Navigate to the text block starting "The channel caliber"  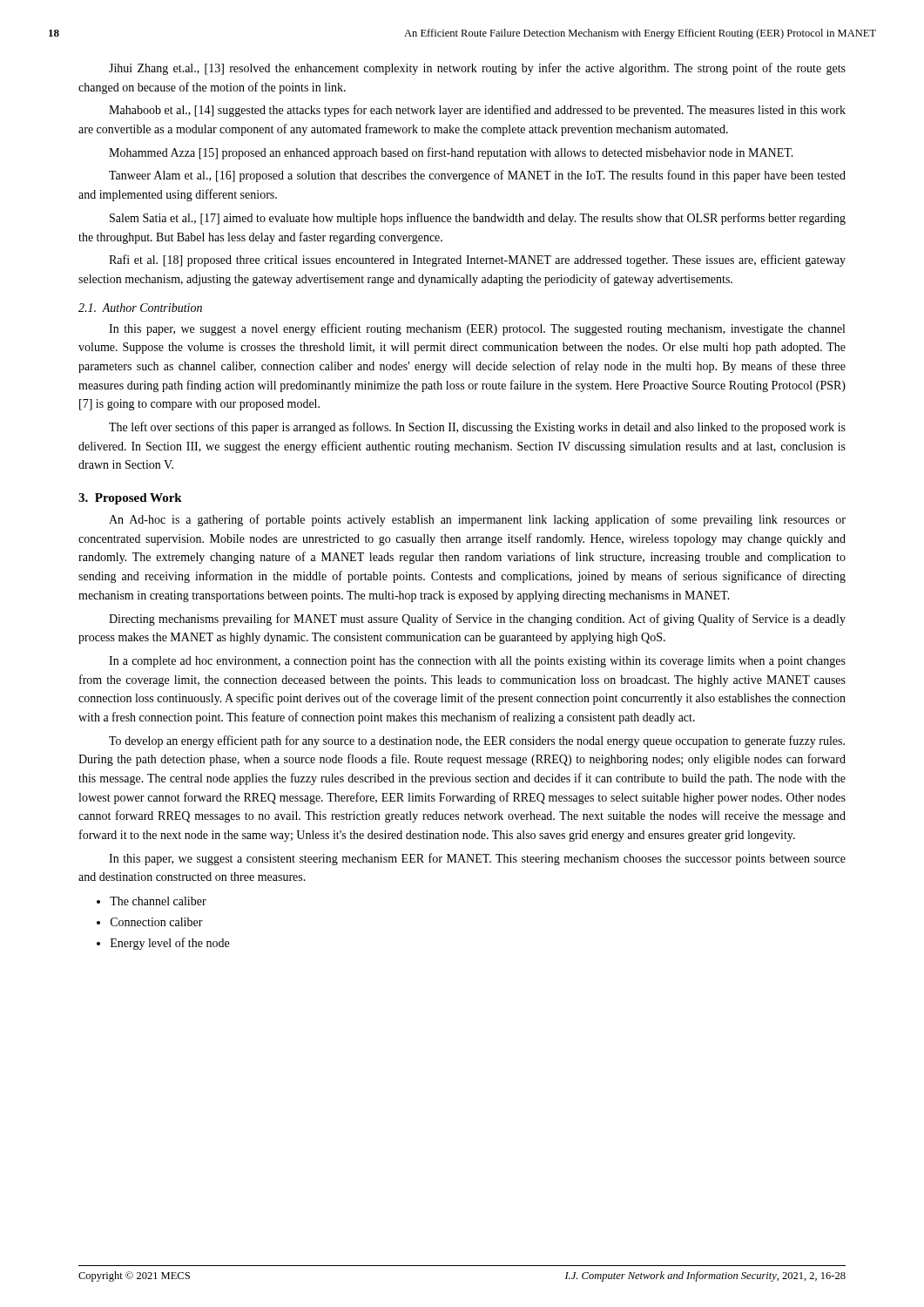coord(158,902)
